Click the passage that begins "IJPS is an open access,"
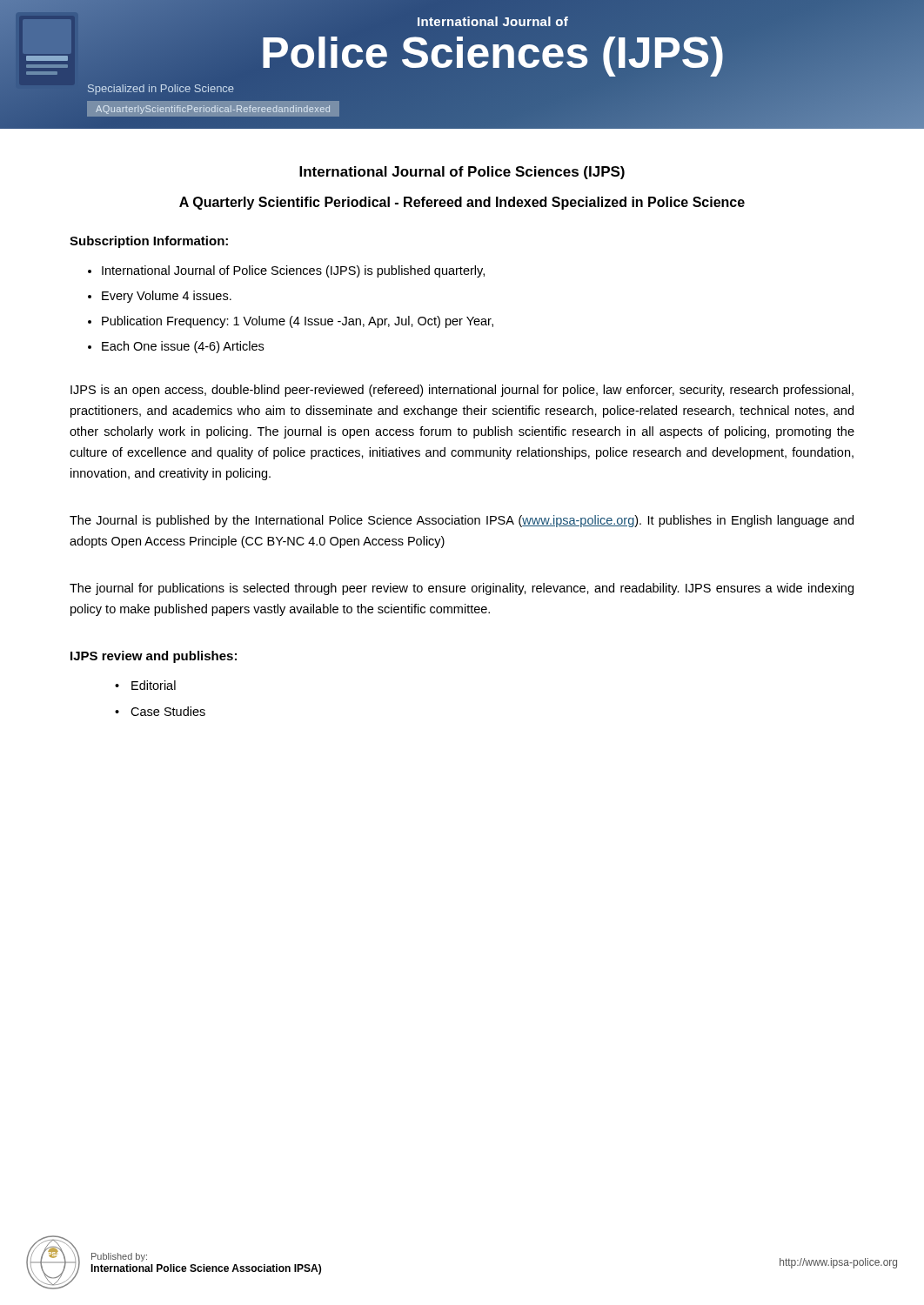 [462, 432]
